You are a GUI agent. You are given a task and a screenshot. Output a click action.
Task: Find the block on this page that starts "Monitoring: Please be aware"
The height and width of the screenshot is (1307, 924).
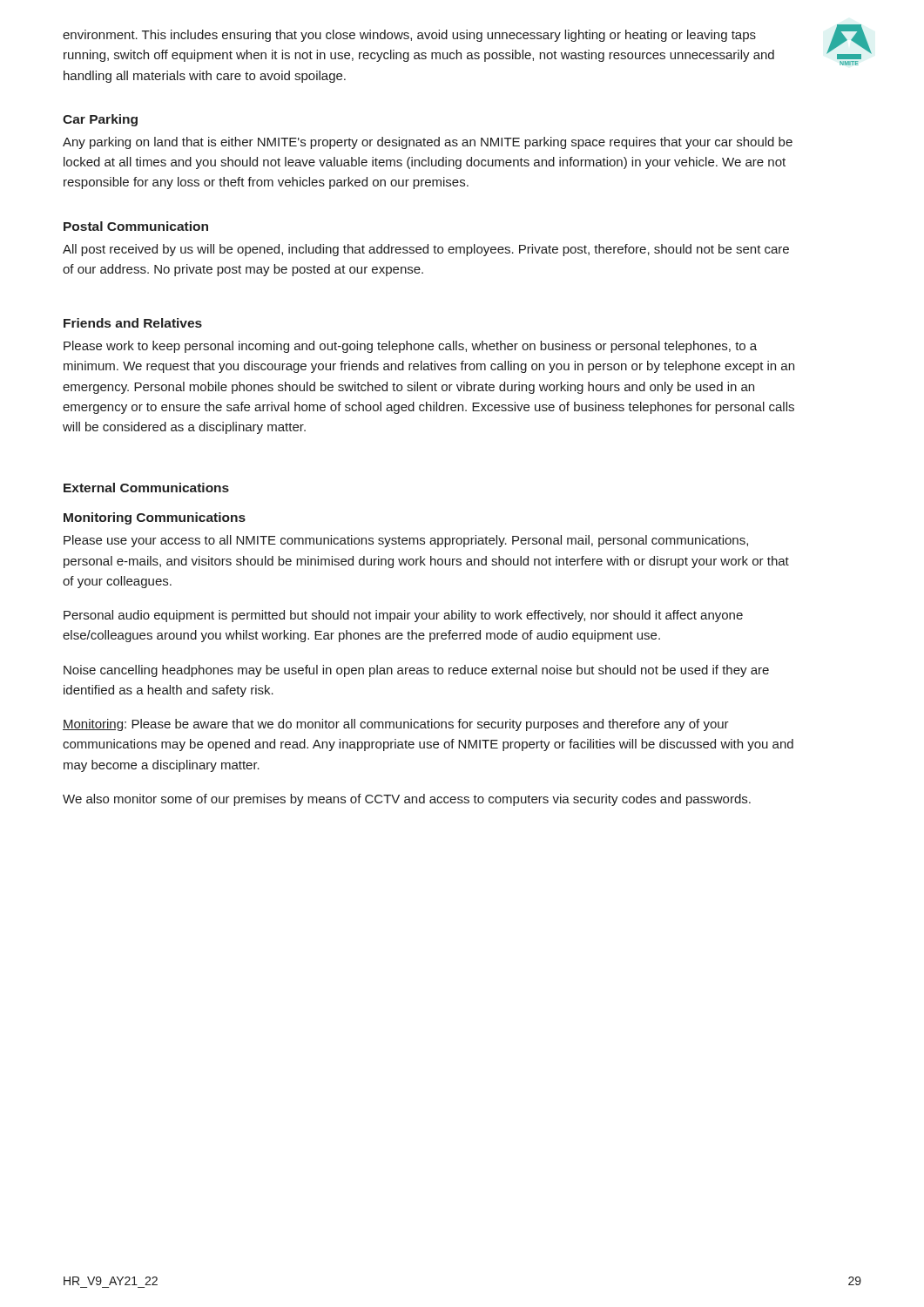click(428, 744)
